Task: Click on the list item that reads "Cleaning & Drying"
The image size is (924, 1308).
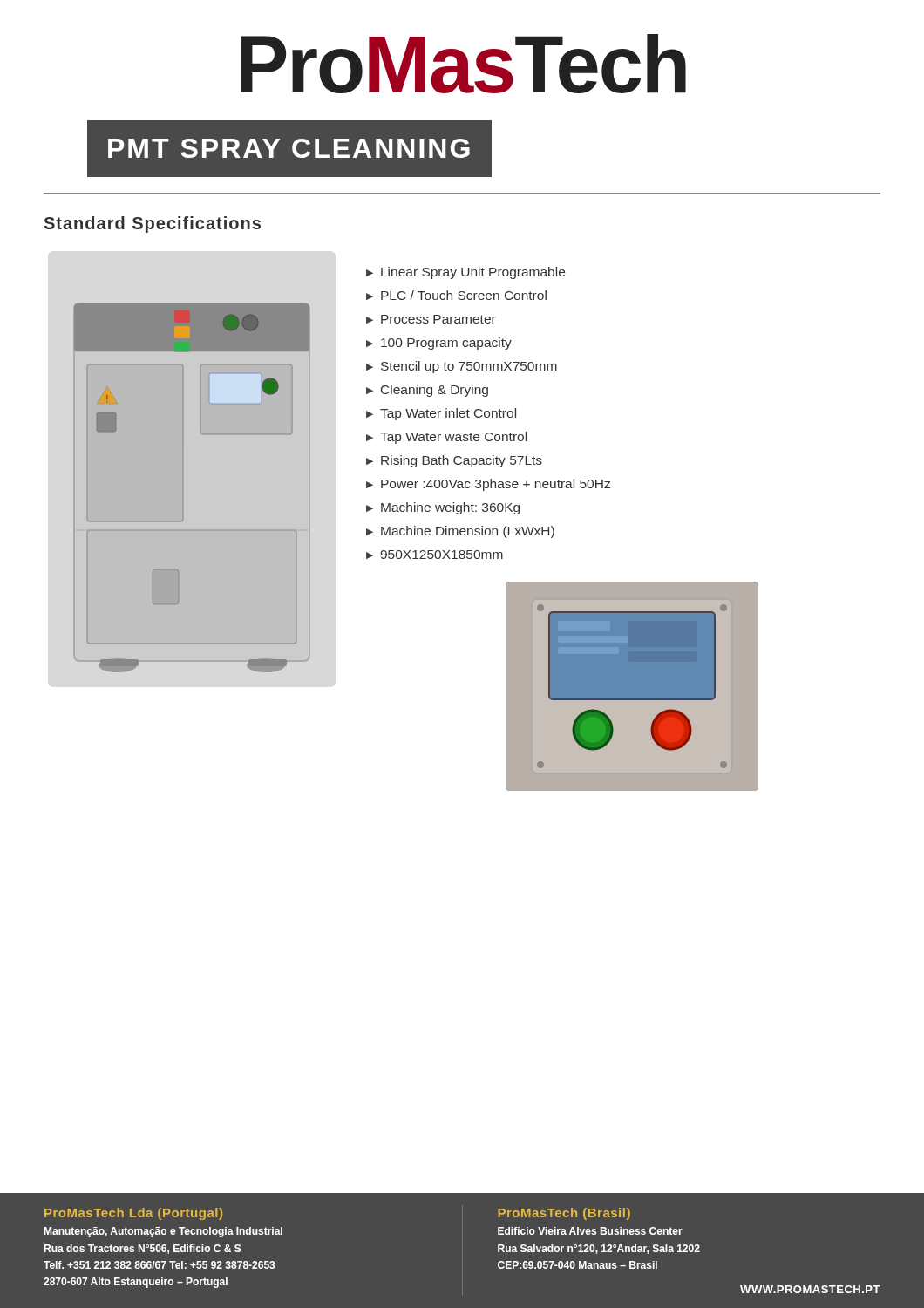Action: [435, 389]
